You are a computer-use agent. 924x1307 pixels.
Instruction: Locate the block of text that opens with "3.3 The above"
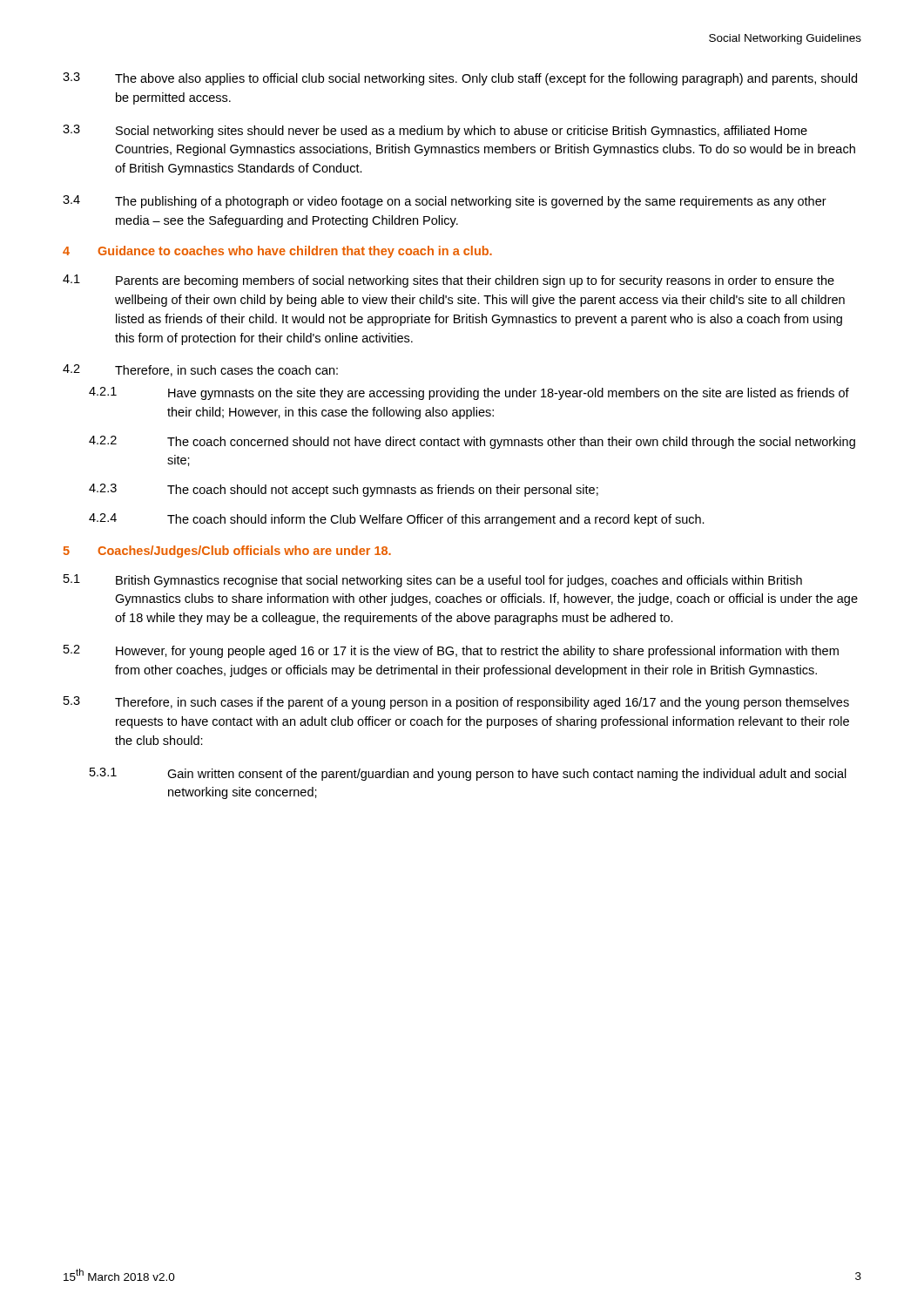tap(462, 89)
